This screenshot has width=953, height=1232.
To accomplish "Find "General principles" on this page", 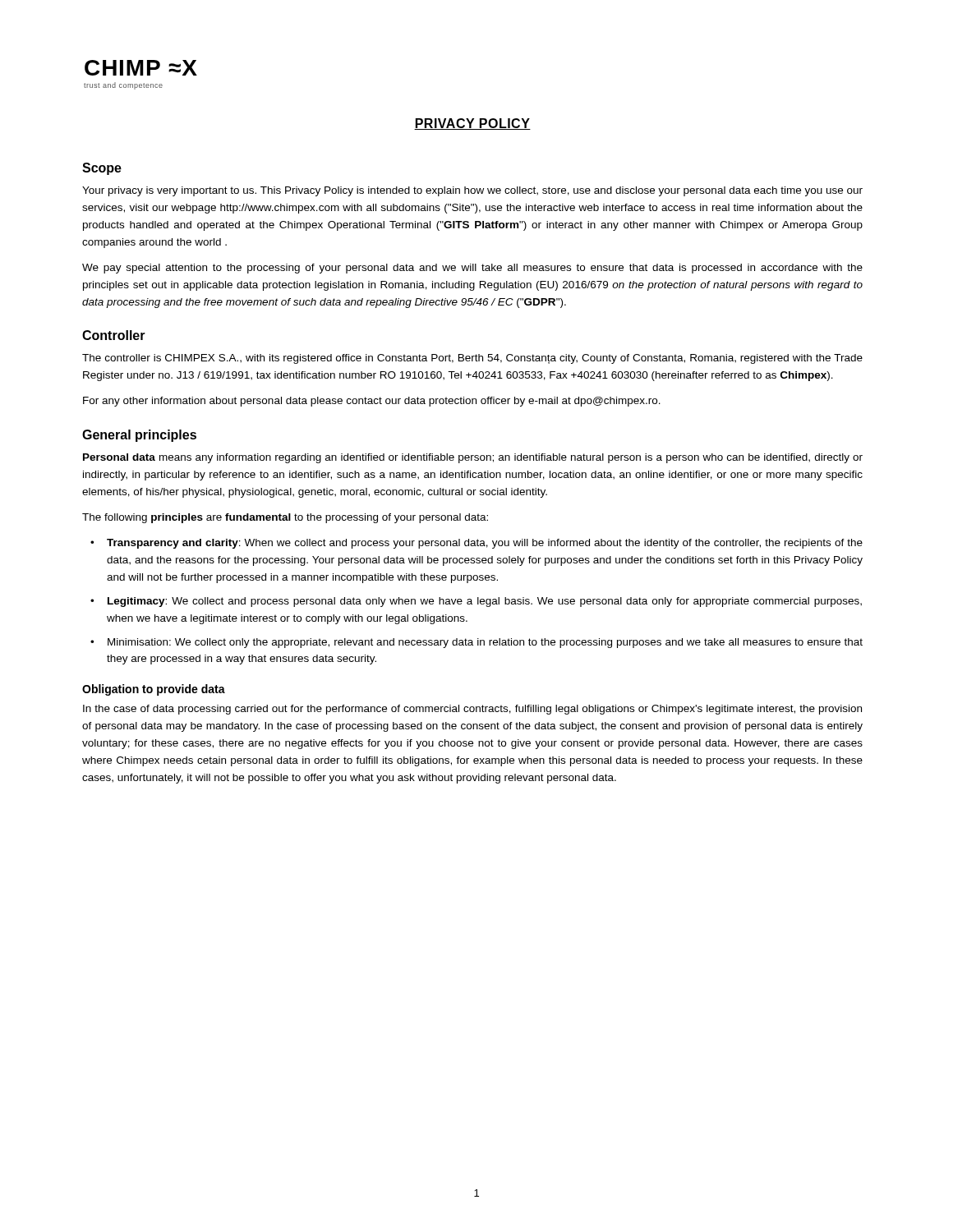I will [140, 435].
